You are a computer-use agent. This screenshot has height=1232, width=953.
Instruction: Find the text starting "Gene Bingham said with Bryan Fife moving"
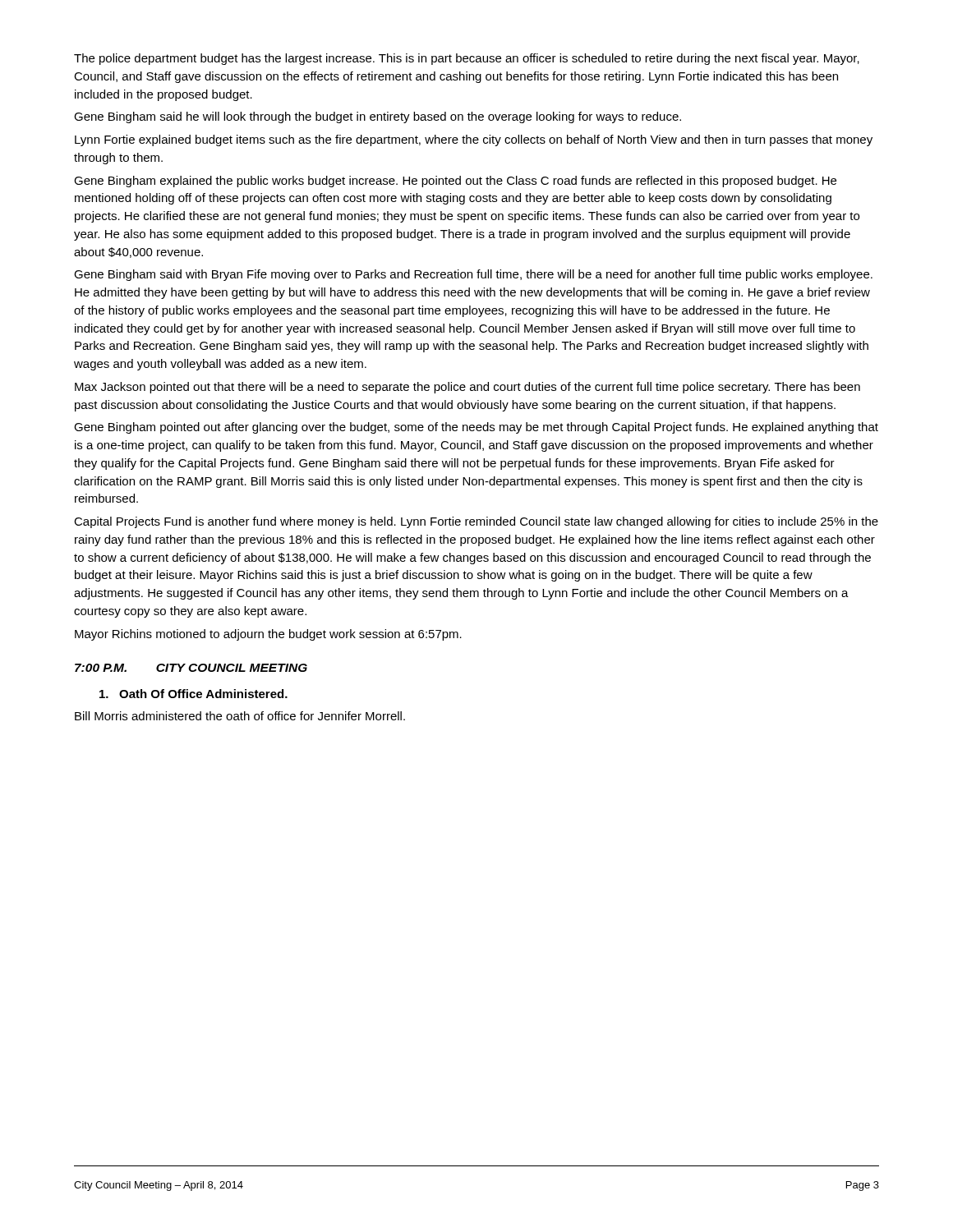[474, 319]
